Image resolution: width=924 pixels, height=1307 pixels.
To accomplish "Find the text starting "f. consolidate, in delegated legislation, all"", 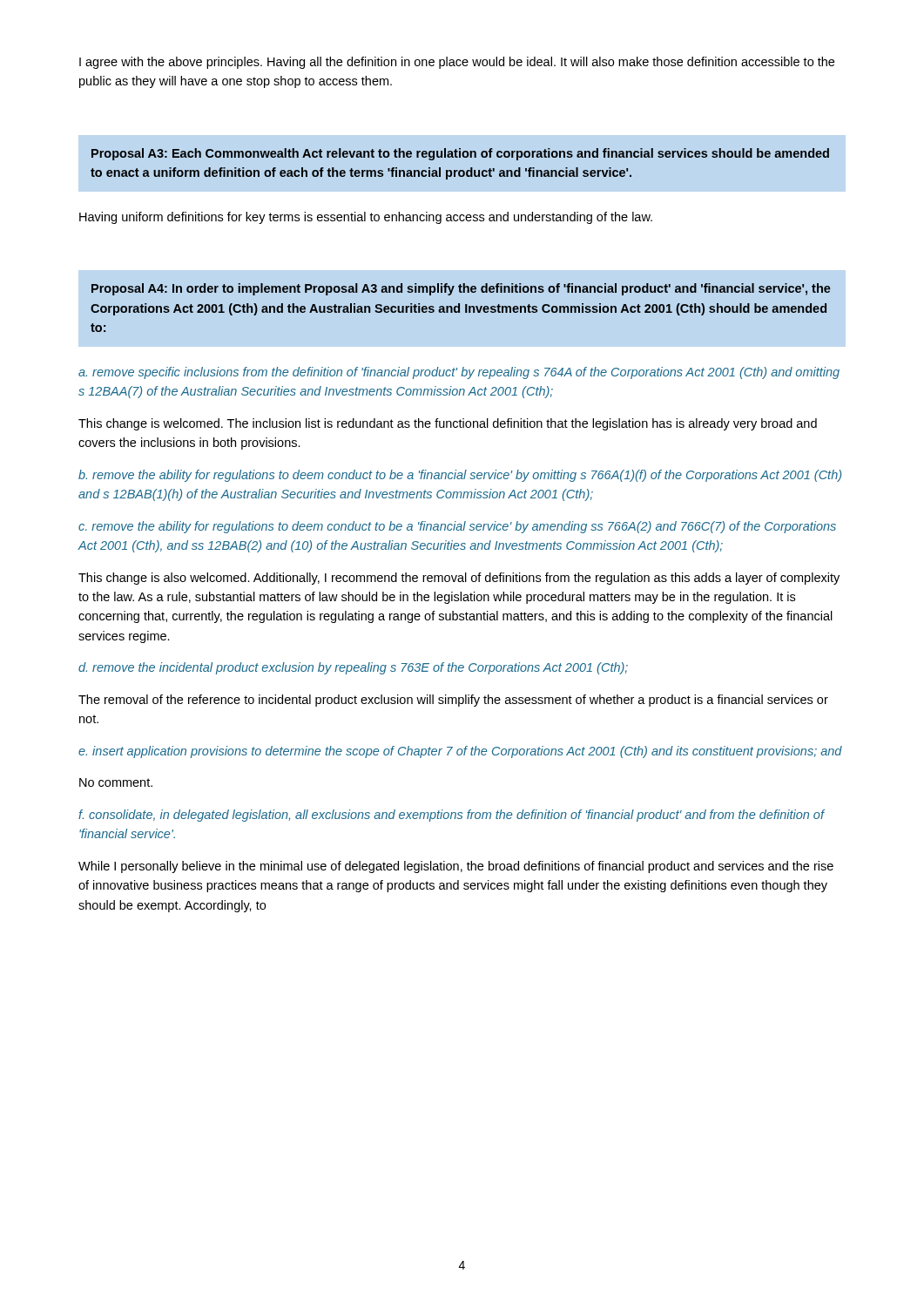I will [451, 824].
